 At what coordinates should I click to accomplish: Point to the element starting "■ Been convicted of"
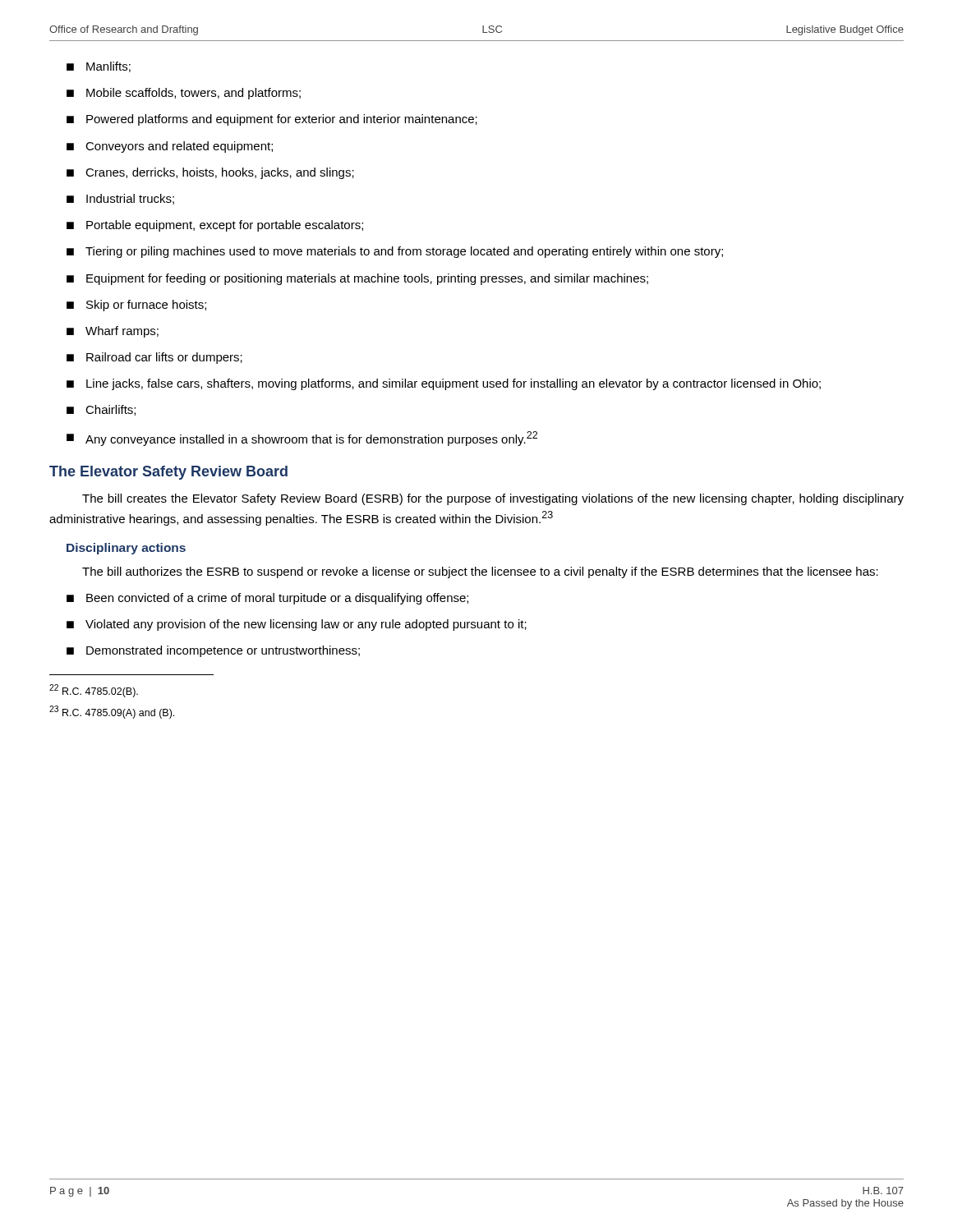point(267,599)
